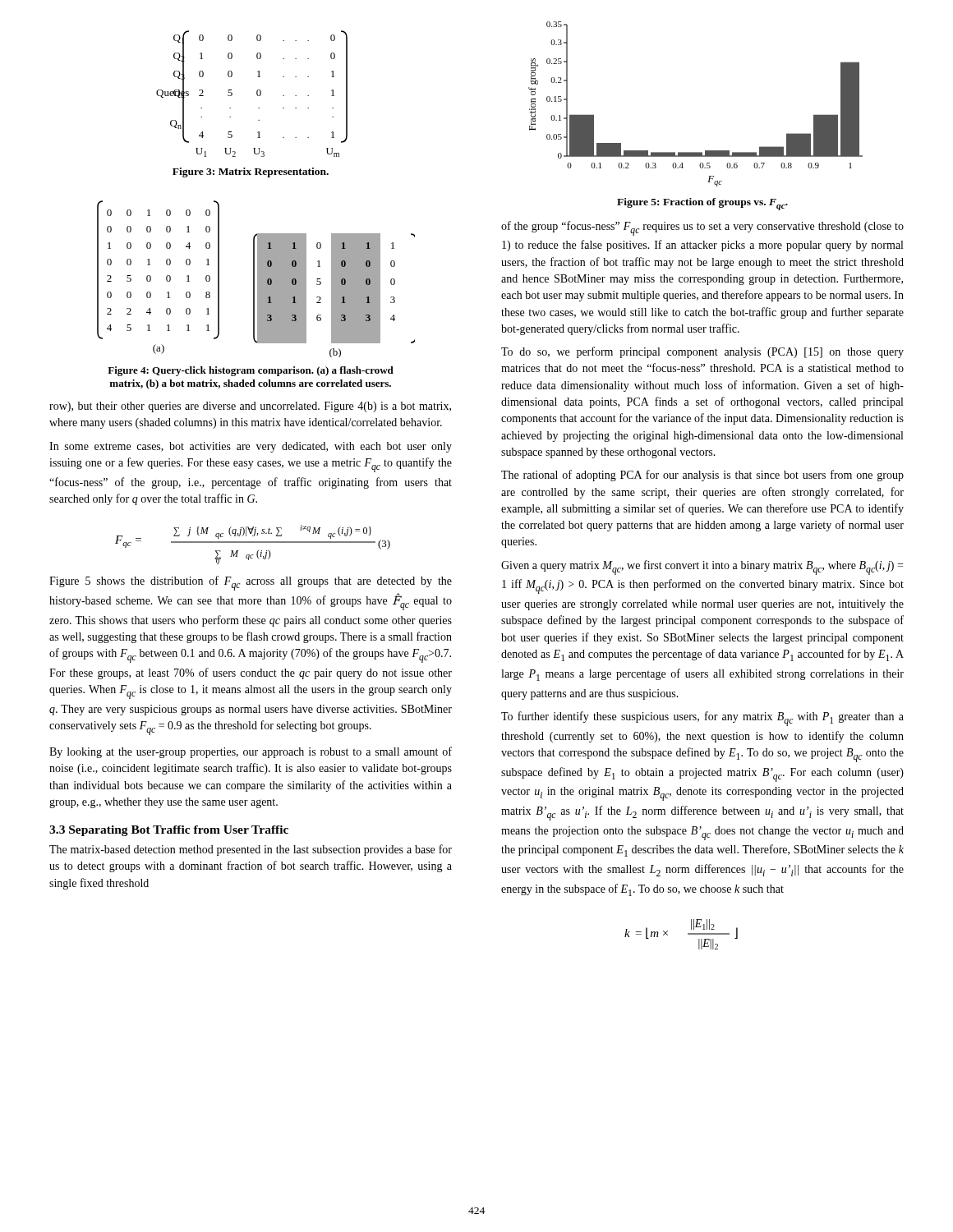The image size is (953, 1232).
Task: Click on the block starting "By looking at the user-group properties,"
Action: [251, 777]
